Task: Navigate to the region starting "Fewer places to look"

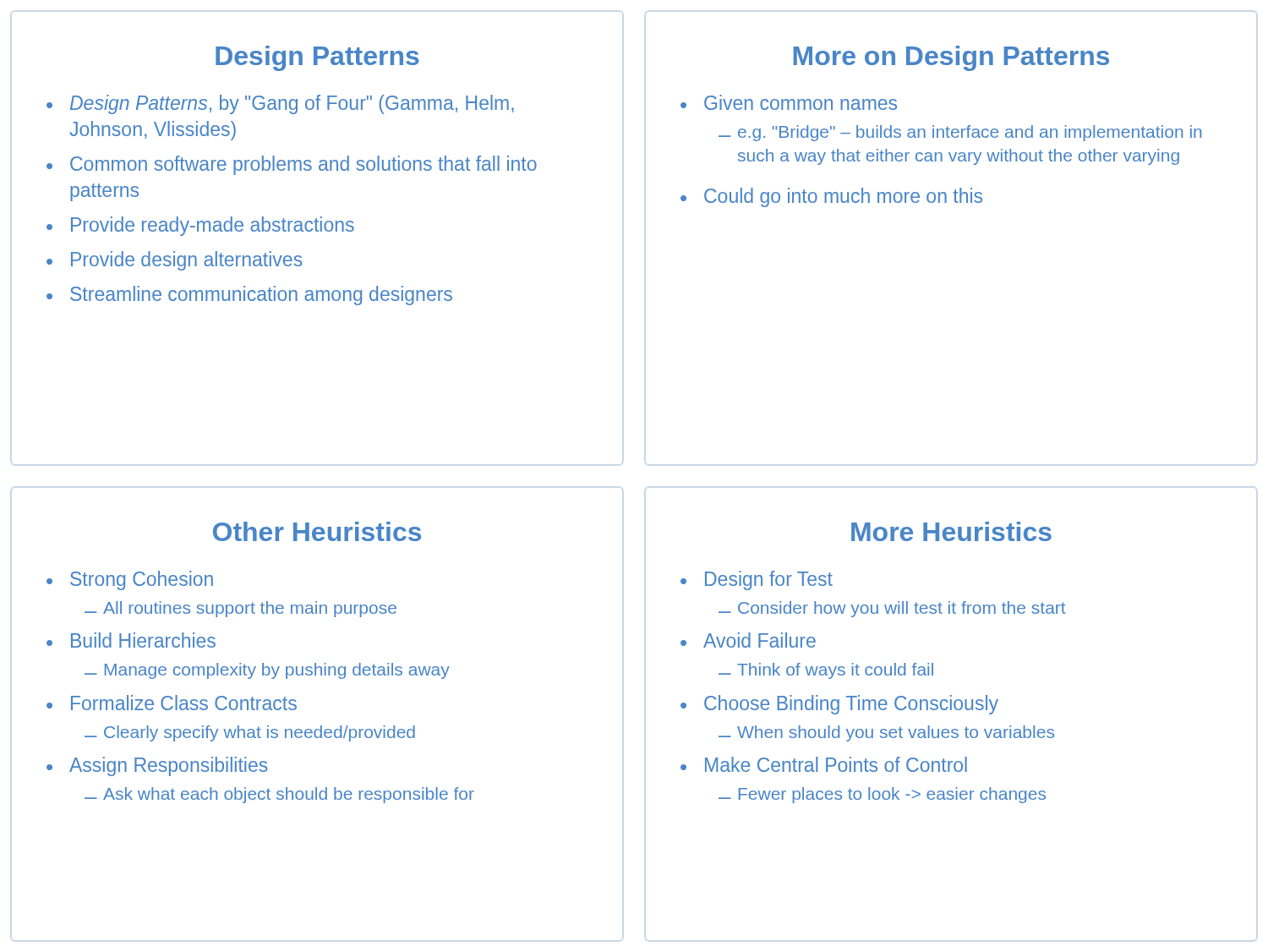Action: click(x=892, y=794)
